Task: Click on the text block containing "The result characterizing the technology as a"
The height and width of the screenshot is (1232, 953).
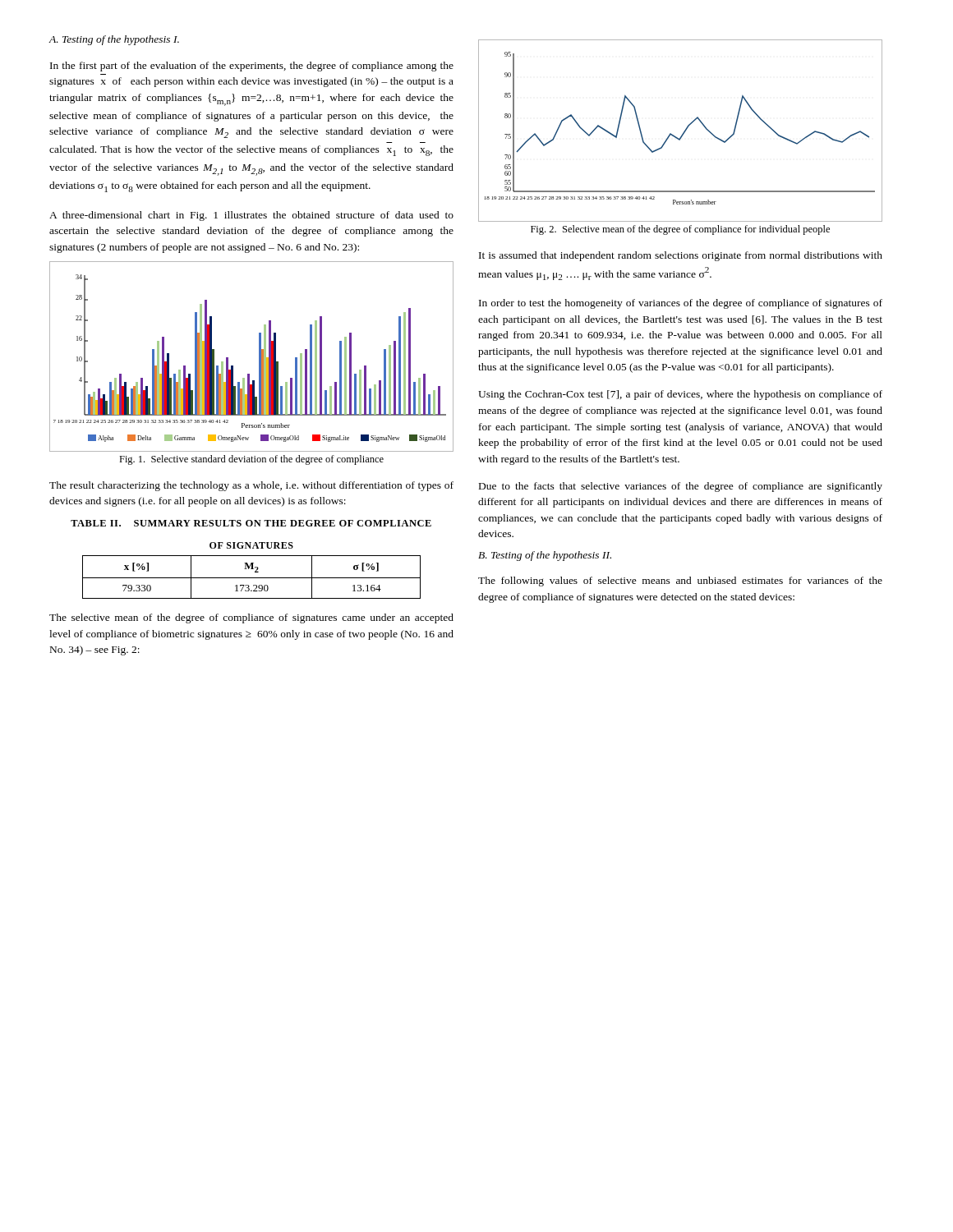Action: point(251,493)
